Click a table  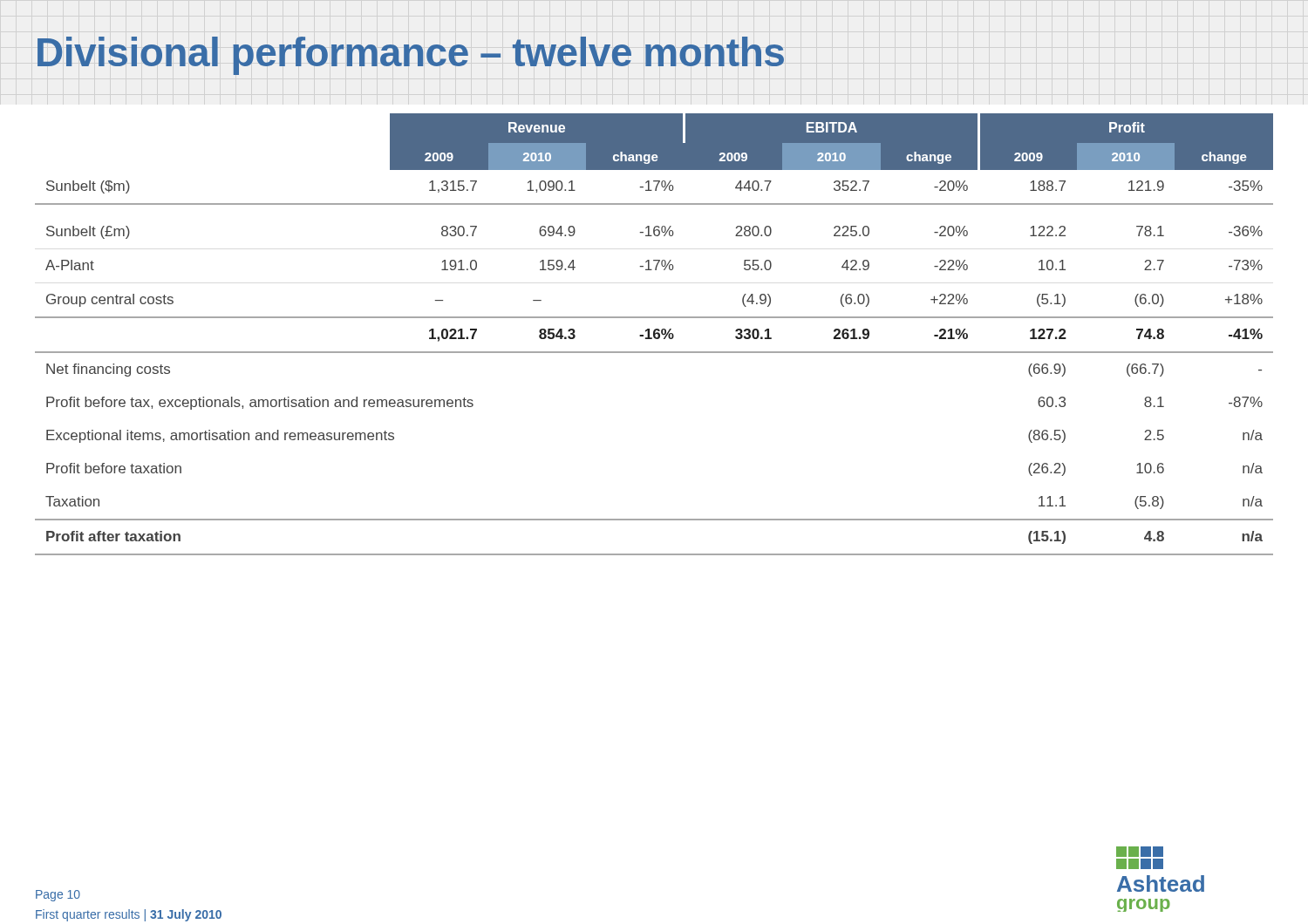pyautogui.click(x=654, y=334)
